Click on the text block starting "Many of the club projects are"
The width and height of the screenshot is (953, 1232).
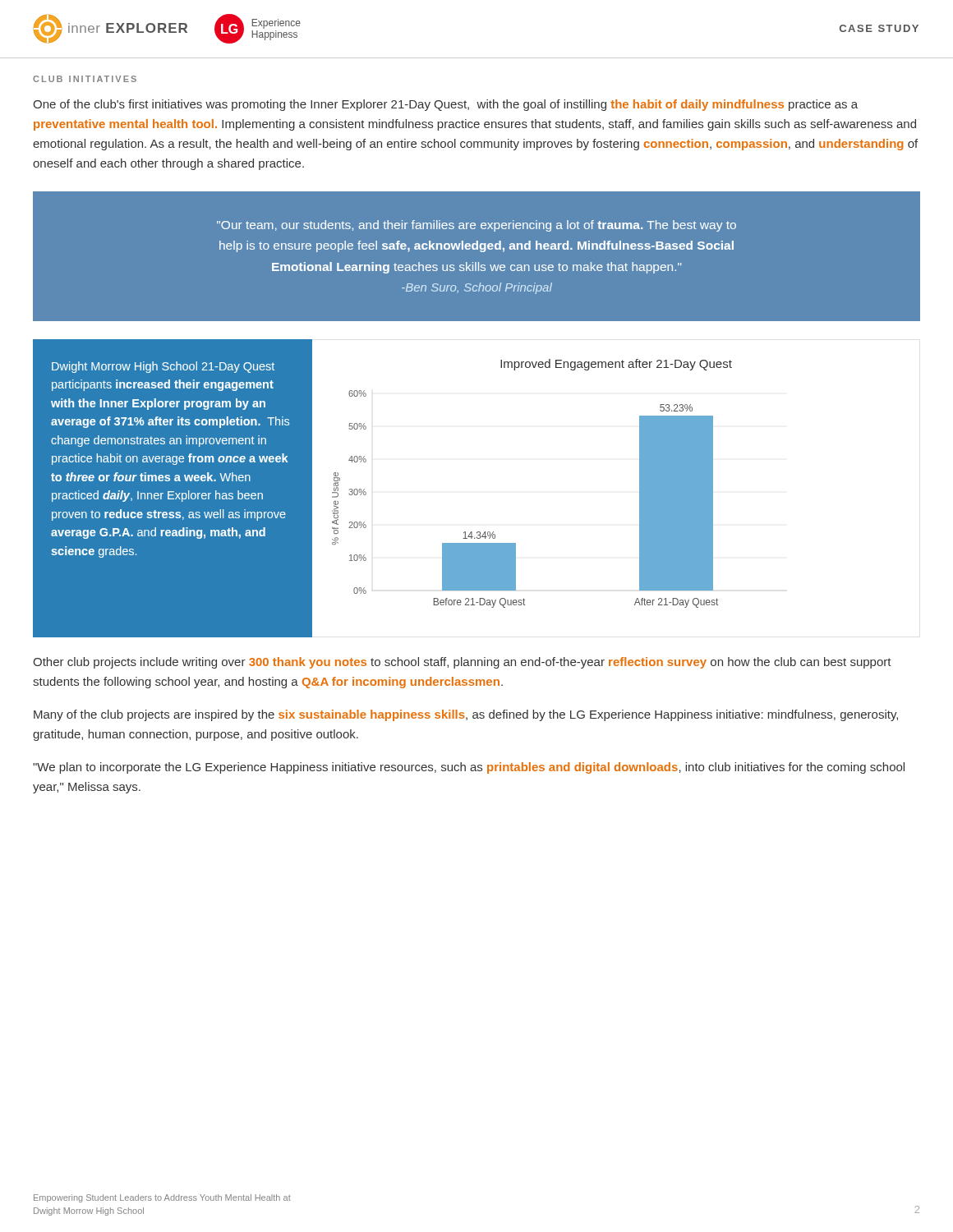(466, 724)
